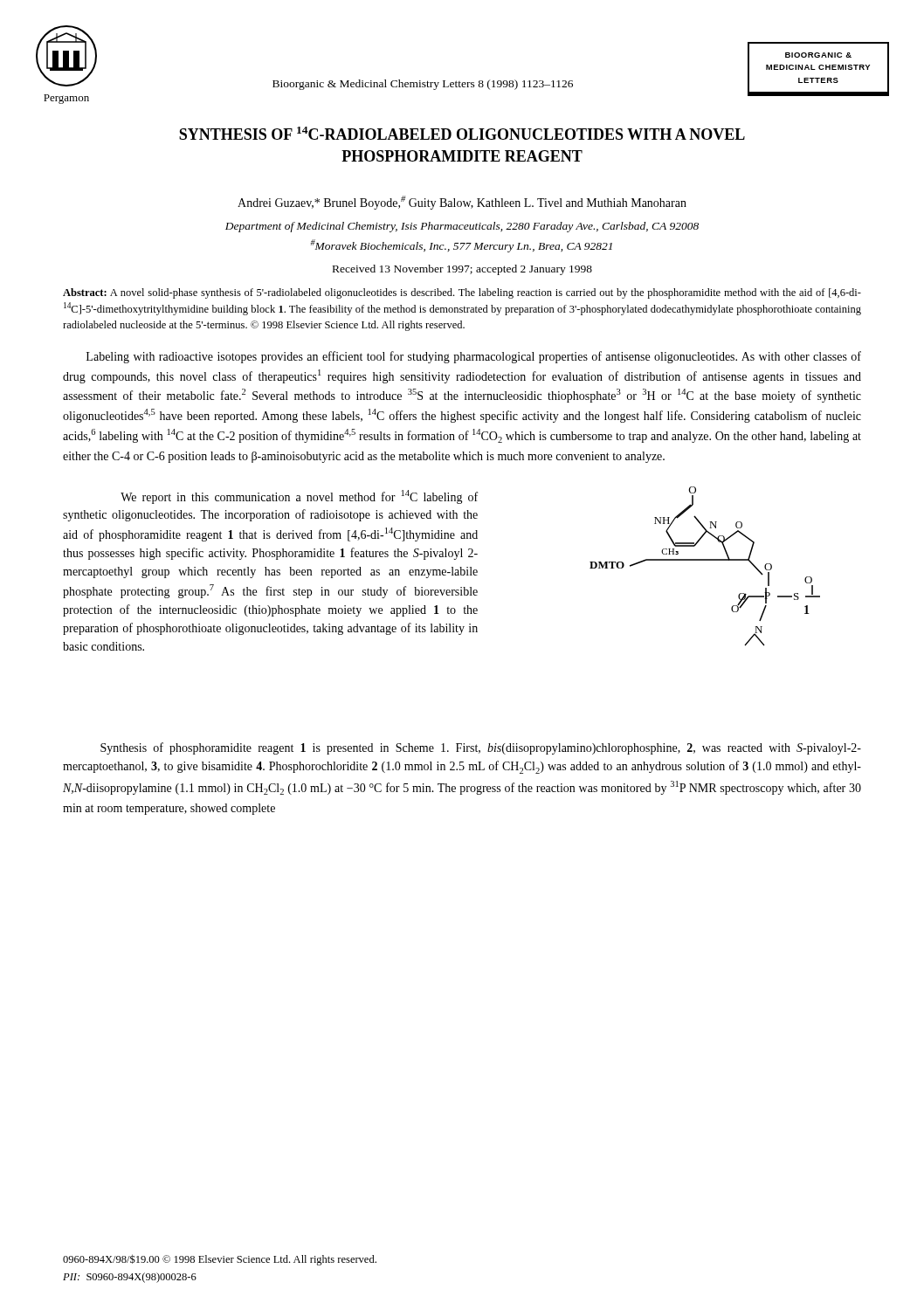This screenshot has width=924, height=1310.
Task: Find the block starting "Abstract: A novel"
Action: click(462, 309)
